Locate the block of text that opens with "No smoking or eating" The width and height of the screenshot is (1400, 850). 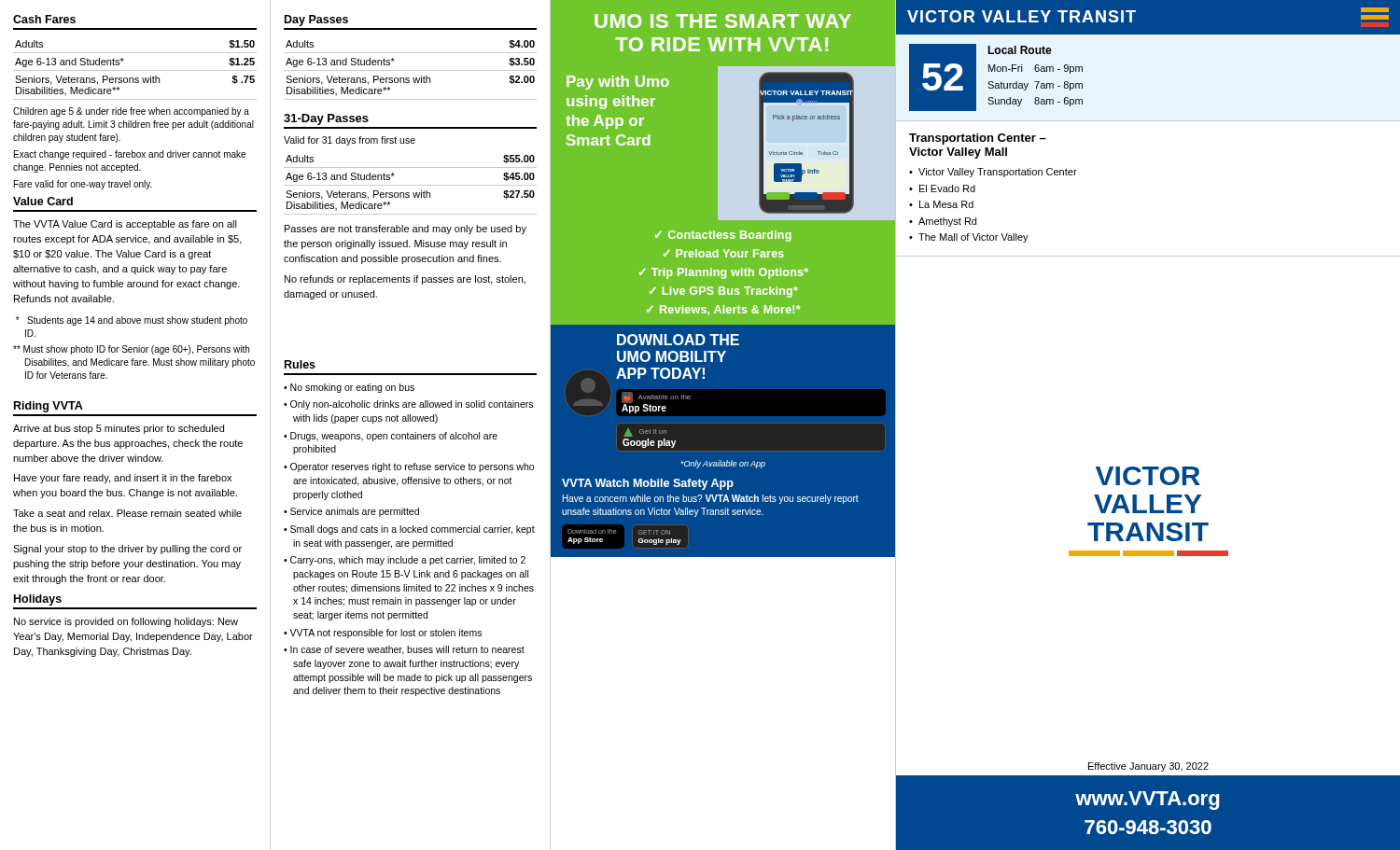(x=410, y=387)
